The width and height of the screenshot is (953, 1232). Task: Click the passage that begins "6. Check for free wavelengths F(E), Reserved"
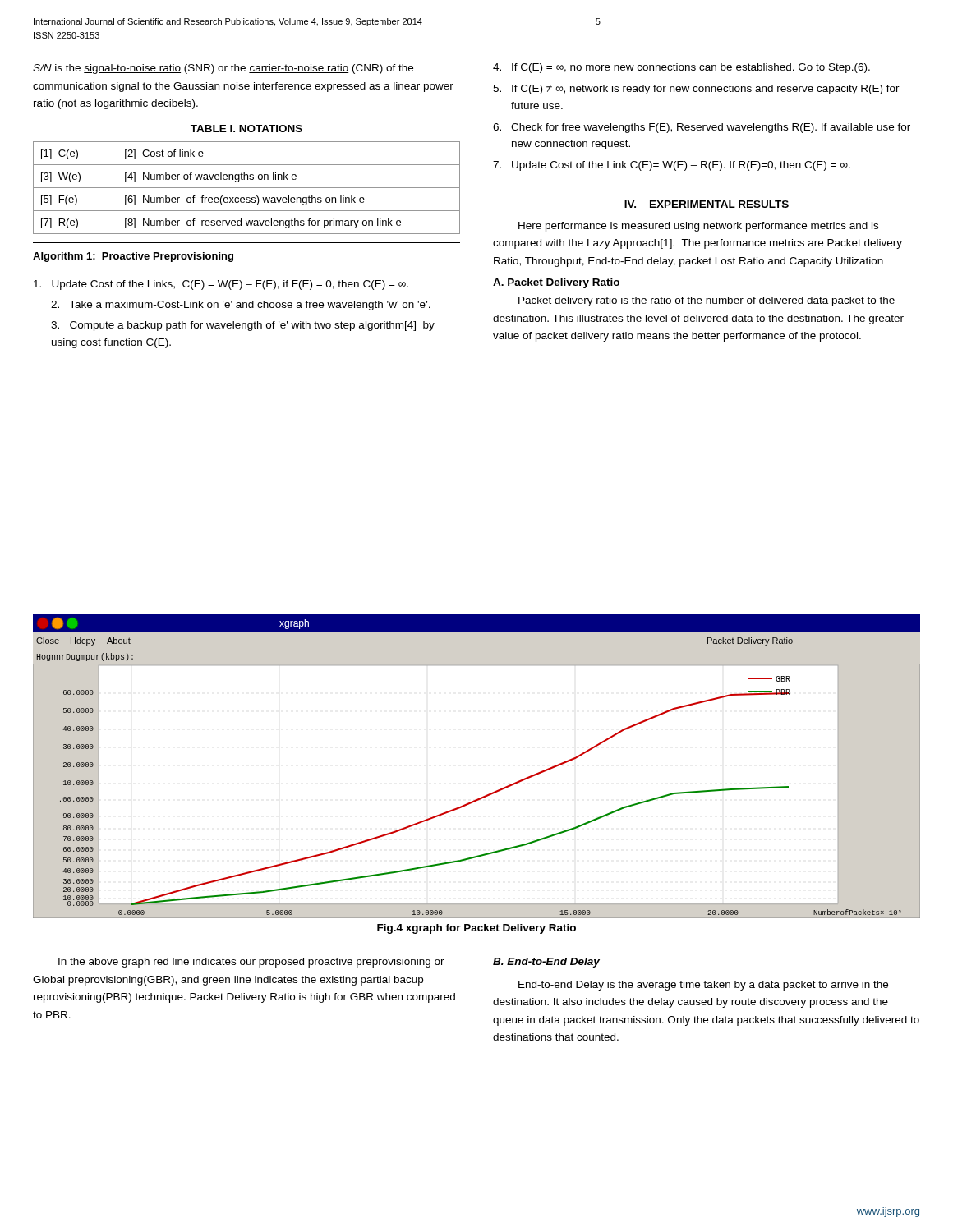tap(707, 136)
